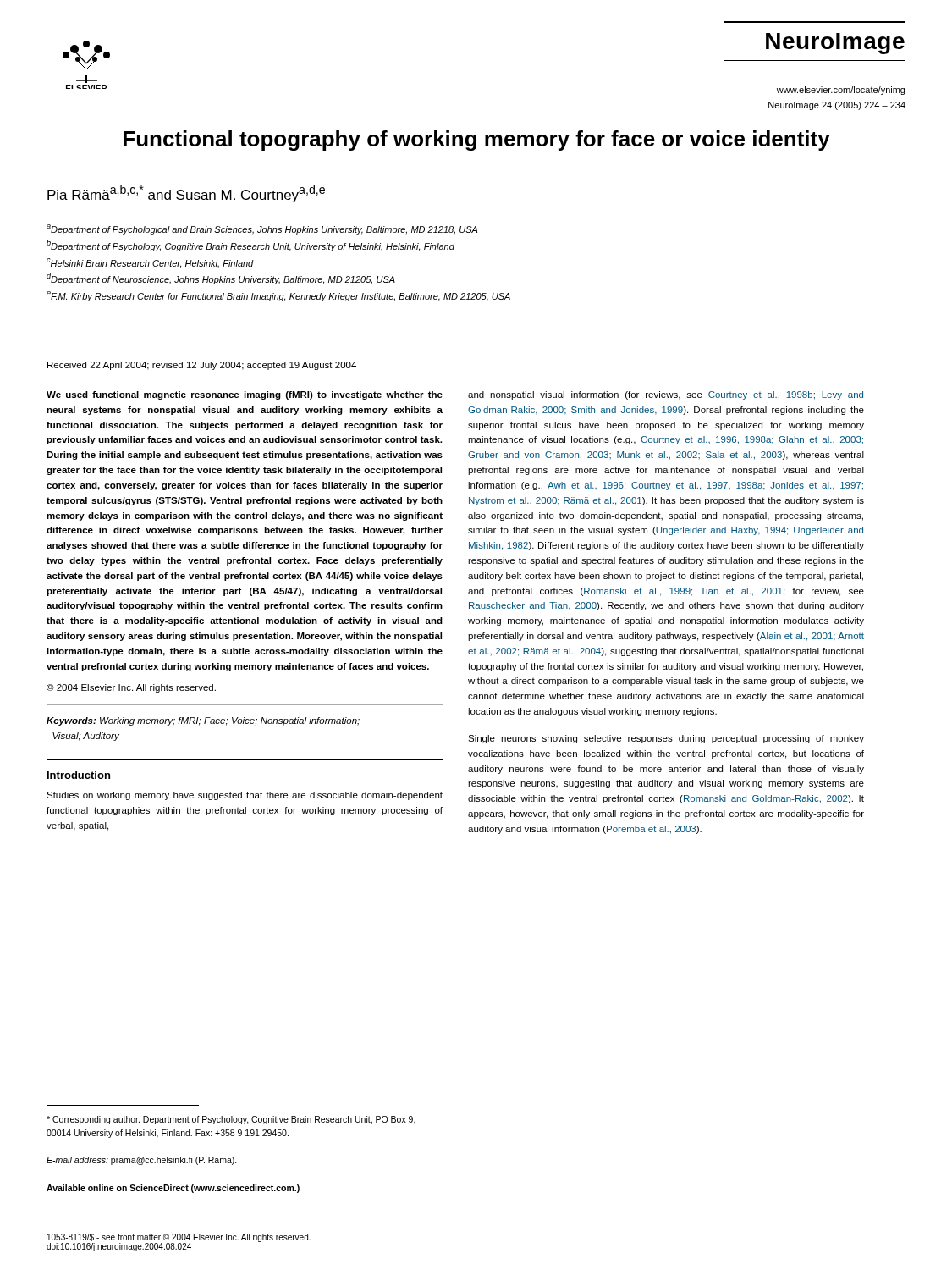Select the text block starting "© 2004 Elsevier Inc."
Viewport: 952px width, 1270px height.
(132, 688)
